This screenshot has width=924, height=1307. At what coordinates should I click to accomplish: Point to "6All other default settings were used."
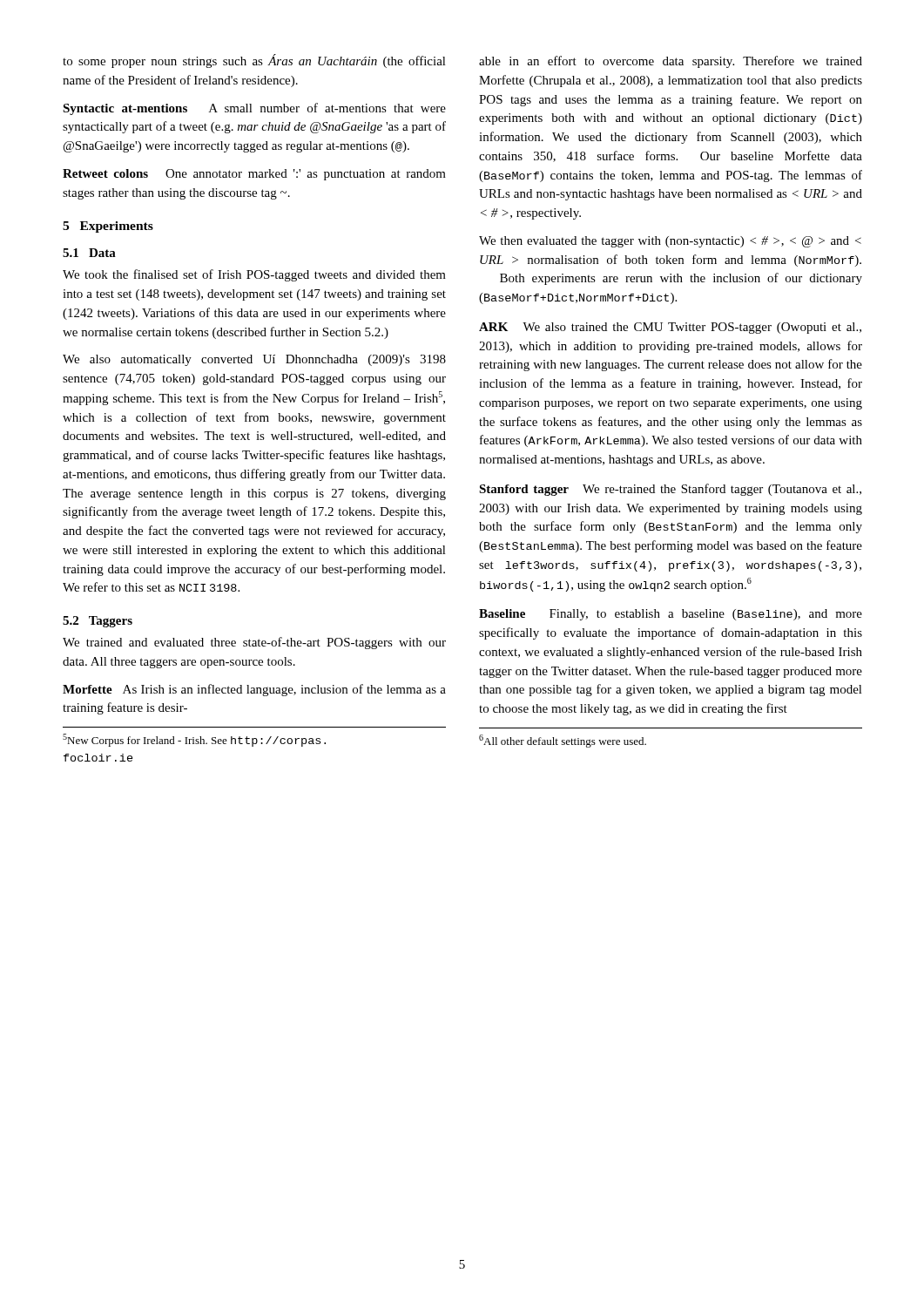point(563,740)
